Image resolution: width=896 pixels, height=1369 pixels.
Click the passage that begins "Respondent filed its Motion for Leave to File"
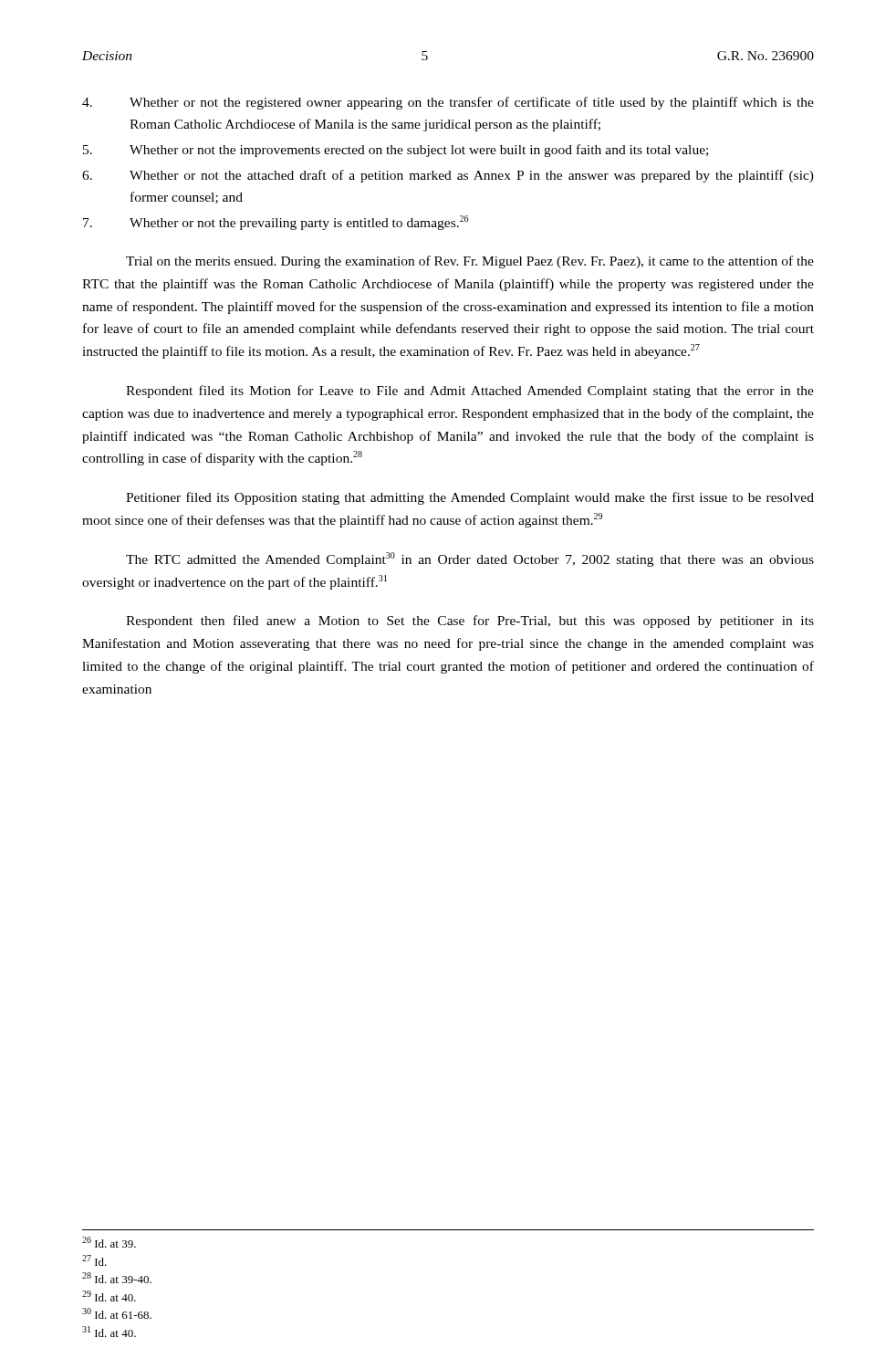click(448, 424)
